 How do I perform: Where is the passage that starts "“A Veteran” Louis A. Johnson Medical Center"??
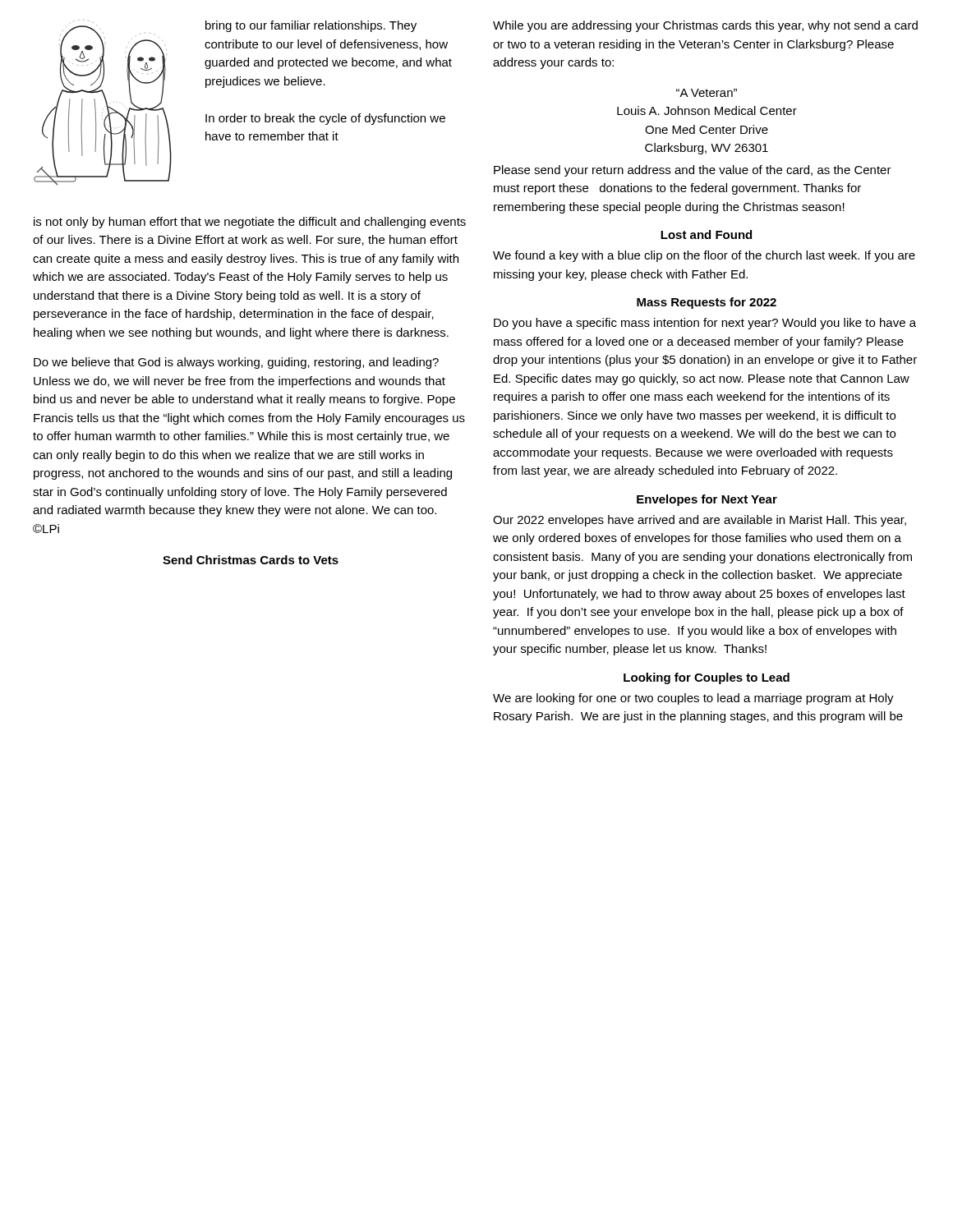point(707,120)
